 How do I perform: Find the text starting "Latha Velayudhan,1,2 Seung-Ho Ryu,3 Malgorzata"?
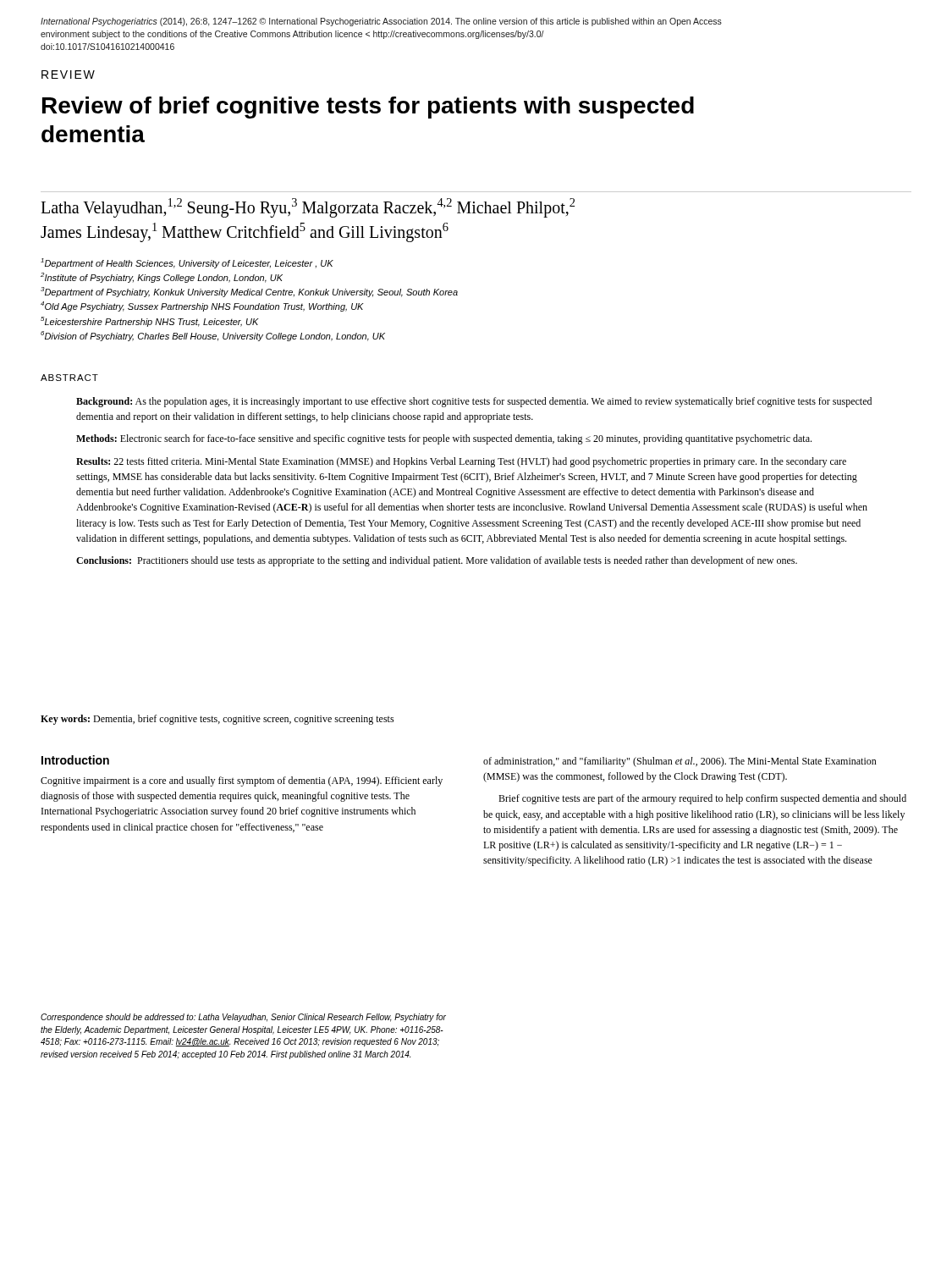308,218
